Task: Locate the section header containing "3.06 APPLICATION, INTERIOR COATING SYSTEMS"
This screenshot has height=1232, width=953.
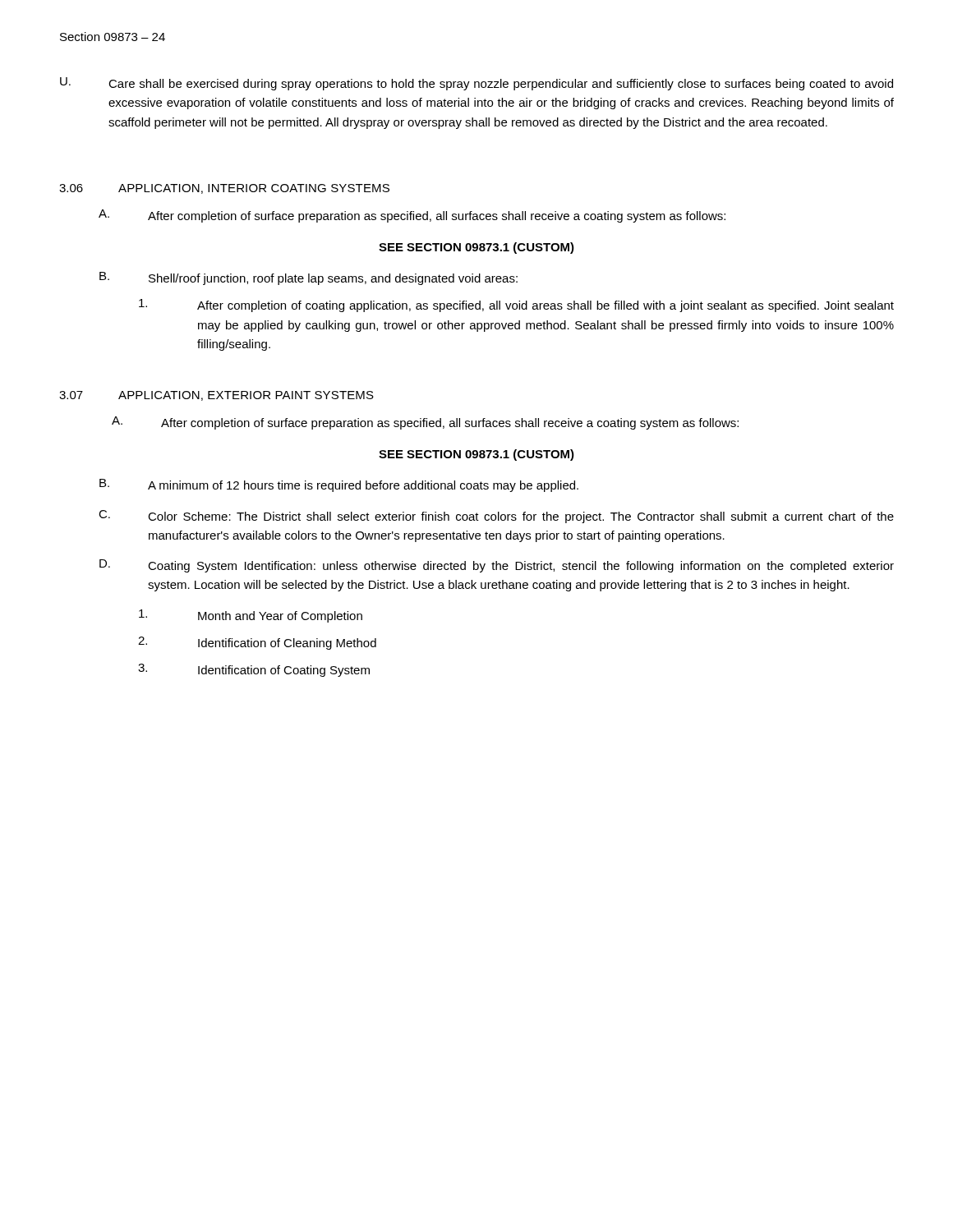Action: (225, 187)
